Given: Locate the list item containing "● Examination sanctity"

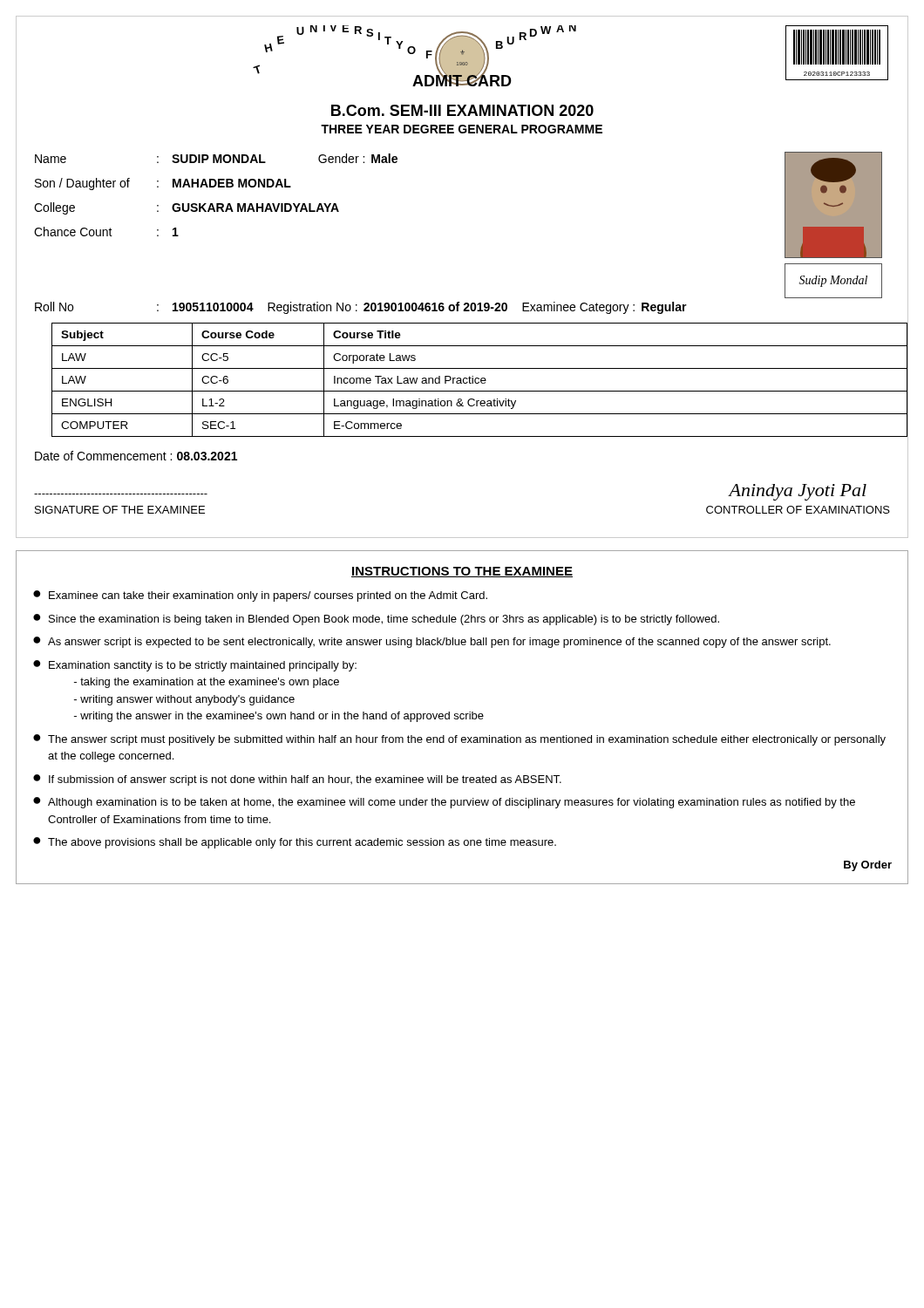Looking at the screenshot, I should pos(195,666).
